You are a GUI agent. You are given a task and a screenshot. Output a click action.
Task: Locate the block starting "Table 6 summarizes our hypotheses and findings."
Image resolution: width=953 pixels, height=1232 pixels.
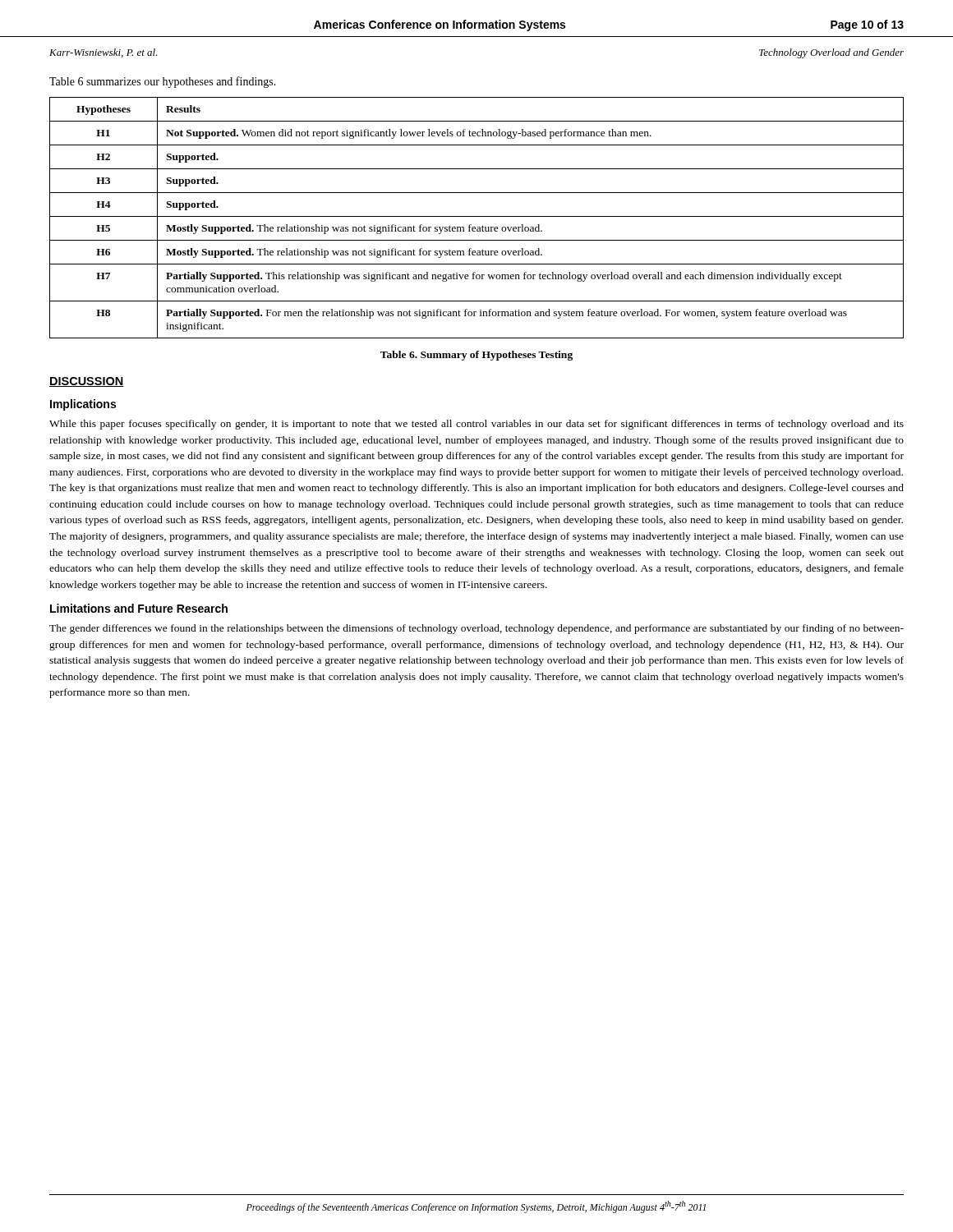coord(163,82)
